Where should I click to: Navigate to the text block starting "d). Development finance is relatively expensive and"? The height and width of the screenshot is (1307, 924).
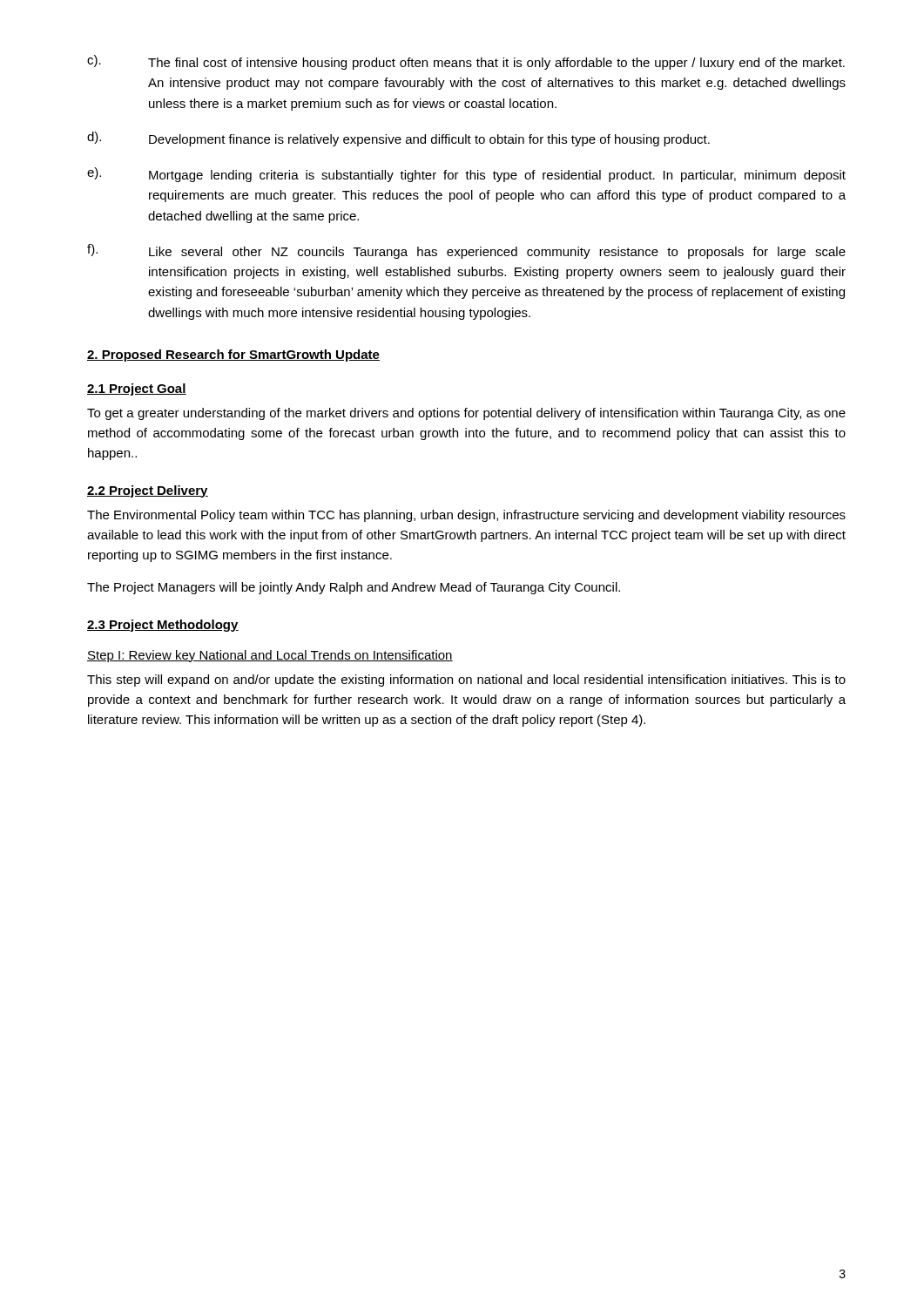pos(399,139)
